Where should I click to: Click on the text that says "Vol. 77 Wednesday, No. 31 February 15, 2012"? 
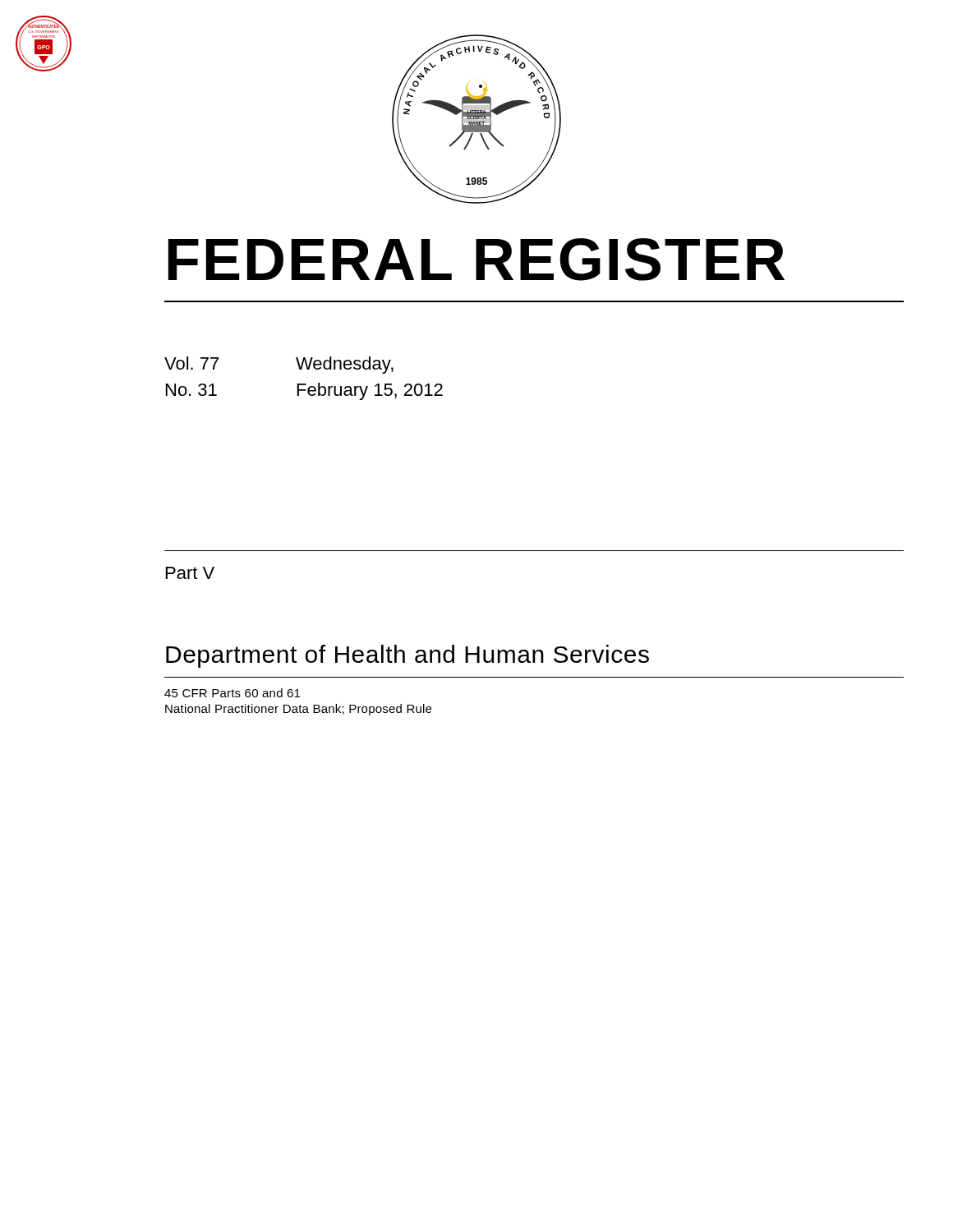(187, 365)
